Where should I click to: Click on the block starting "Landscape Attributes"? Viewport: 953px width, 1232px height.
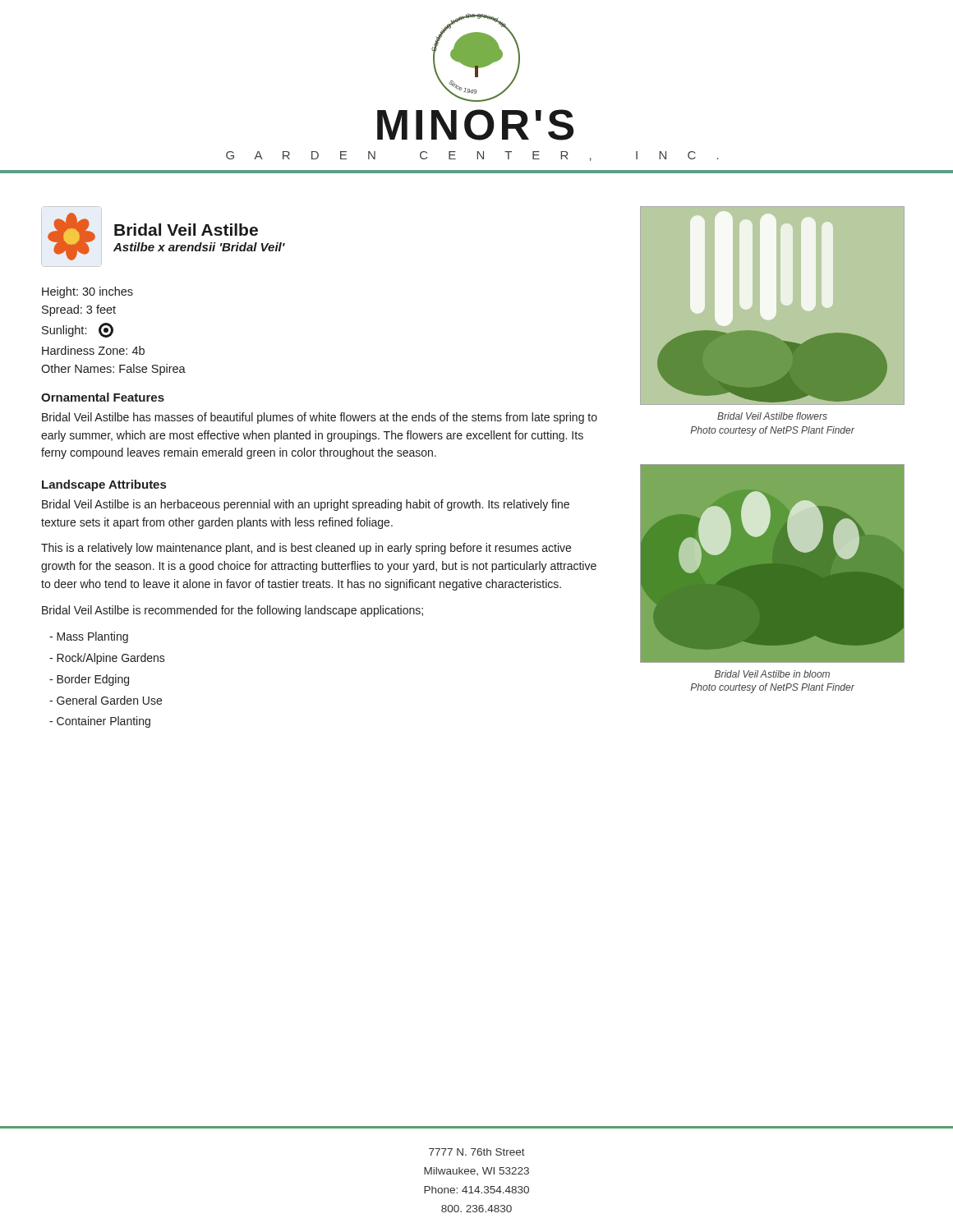[104, 484]
